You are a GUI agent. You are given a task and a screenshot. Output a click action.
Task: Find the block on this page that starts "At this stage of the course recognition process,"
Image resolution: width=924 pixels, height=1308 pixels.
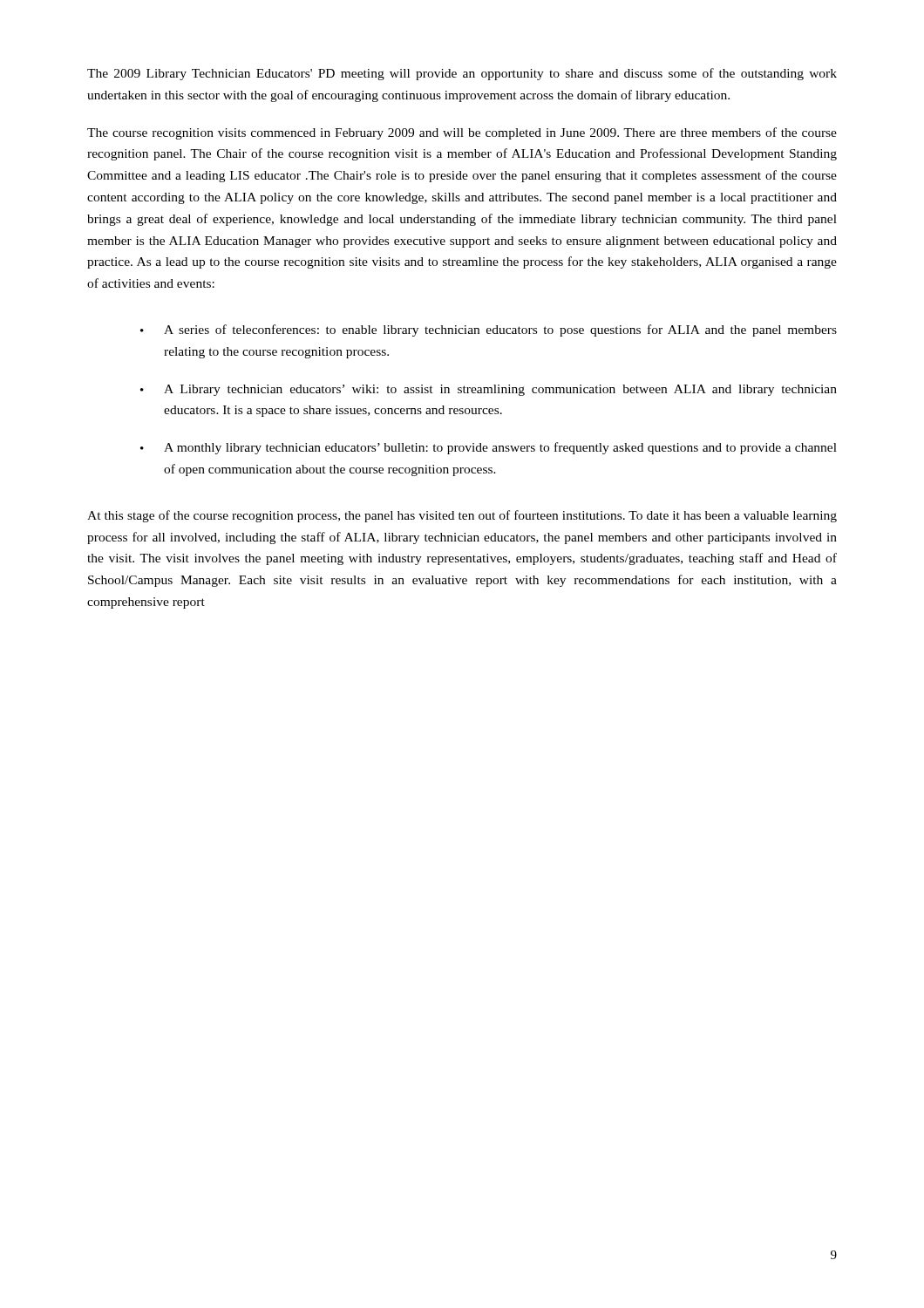point(462,558)
